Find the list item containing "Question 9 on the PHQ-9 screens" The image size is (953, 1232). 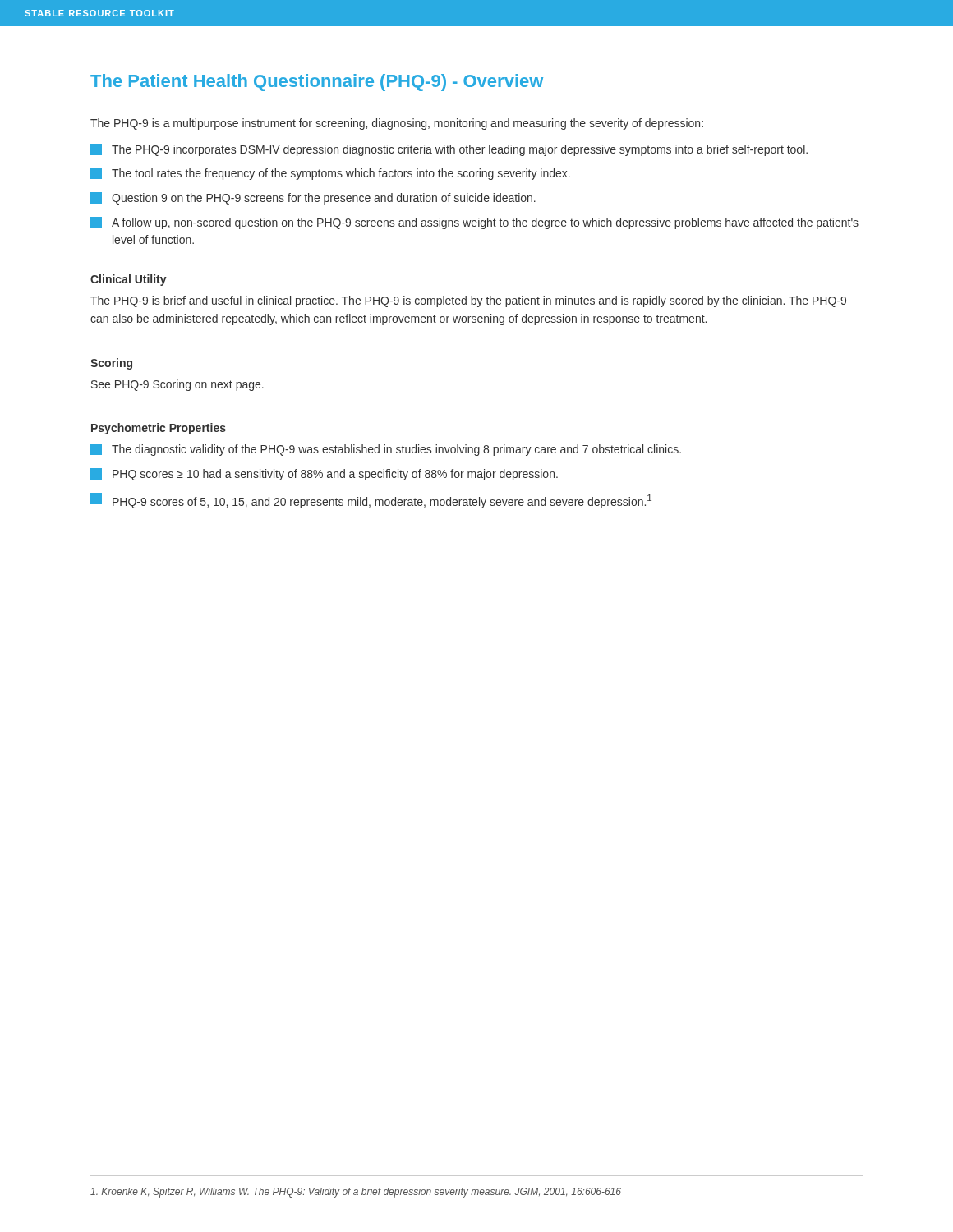pyautogui.click(x=313, y=199)
